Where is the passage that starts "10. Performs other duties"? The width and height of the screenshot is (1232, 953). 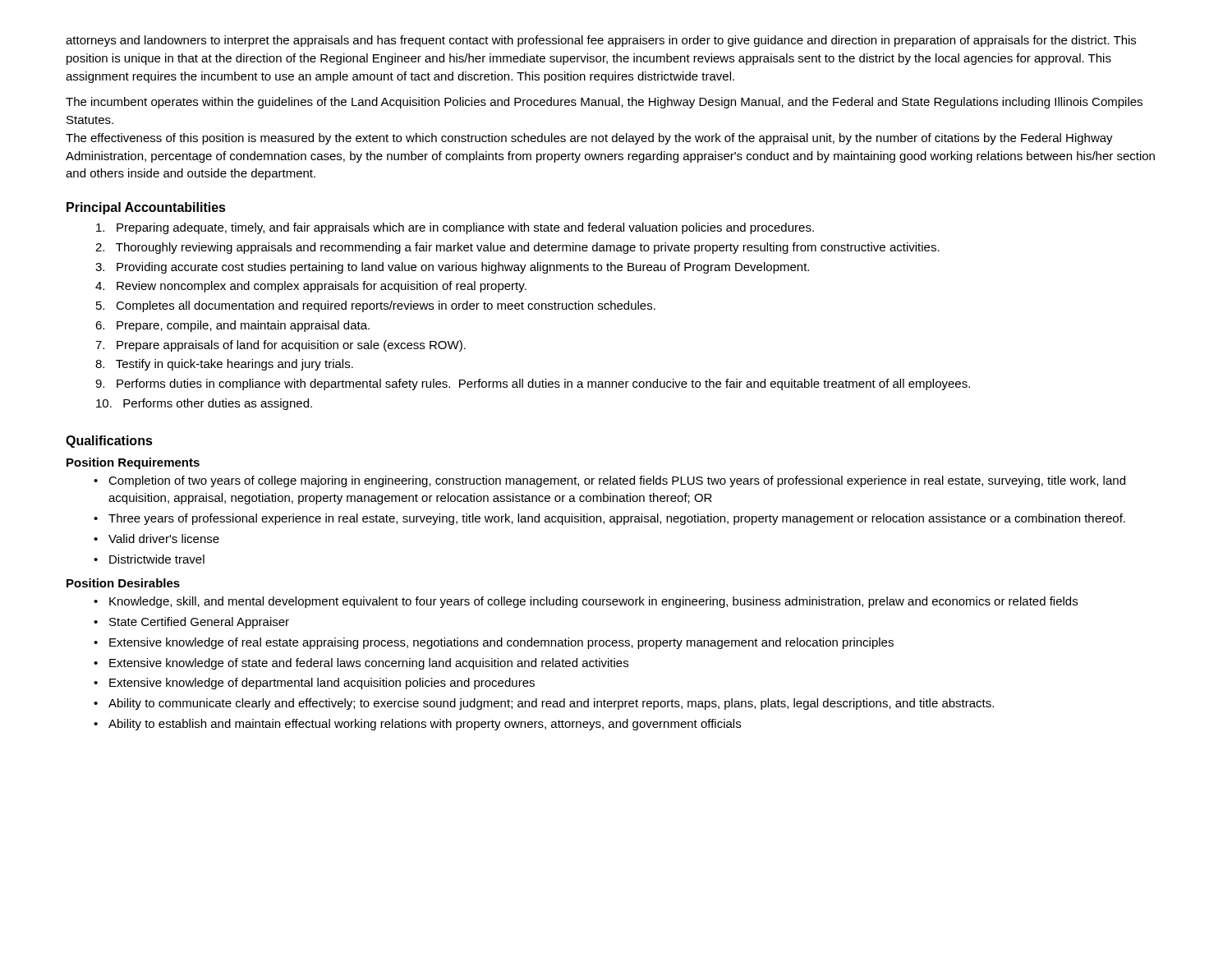pos(204,403)
